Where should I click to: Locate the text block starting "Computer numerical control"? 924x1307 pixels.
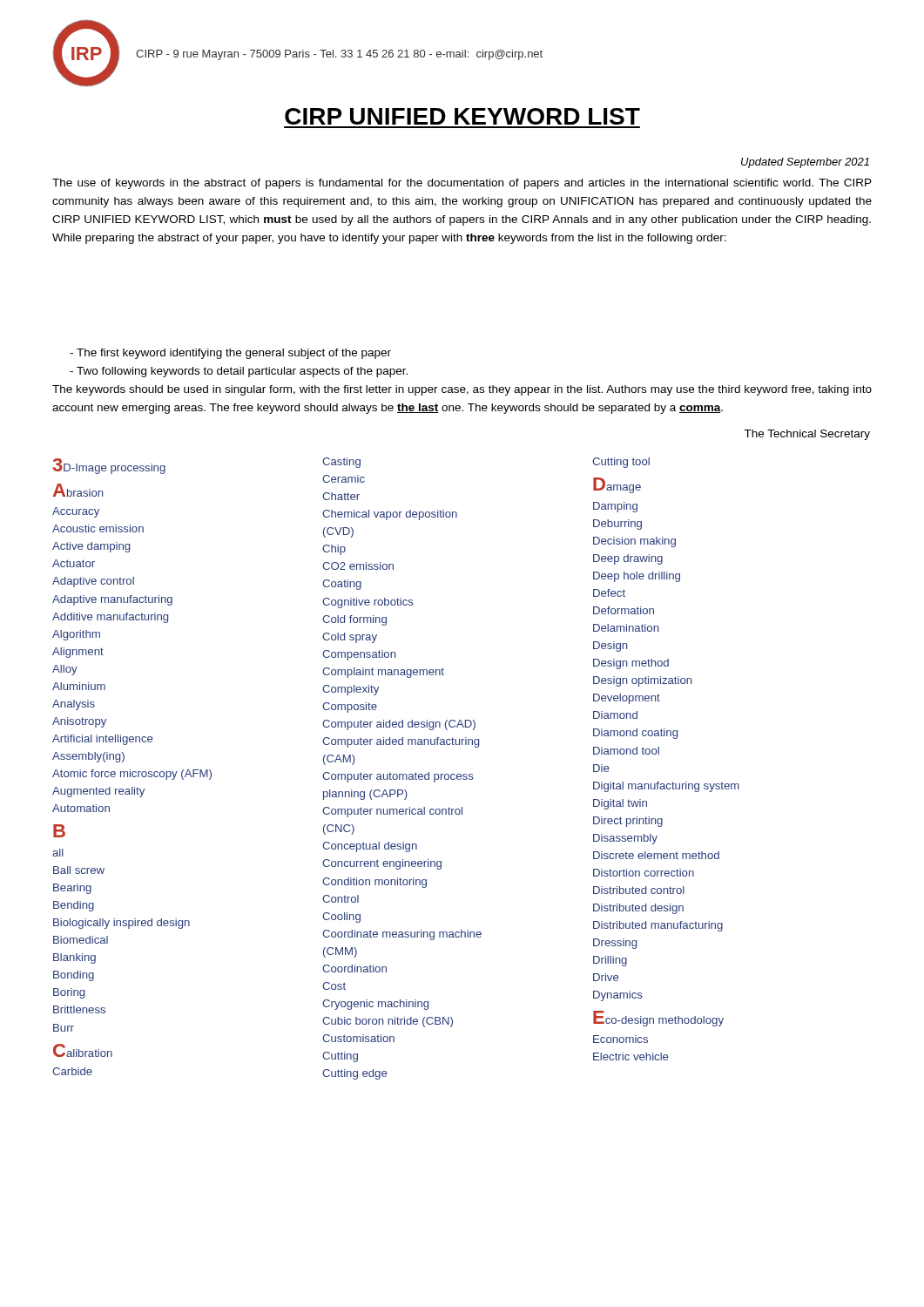(449, 811)
